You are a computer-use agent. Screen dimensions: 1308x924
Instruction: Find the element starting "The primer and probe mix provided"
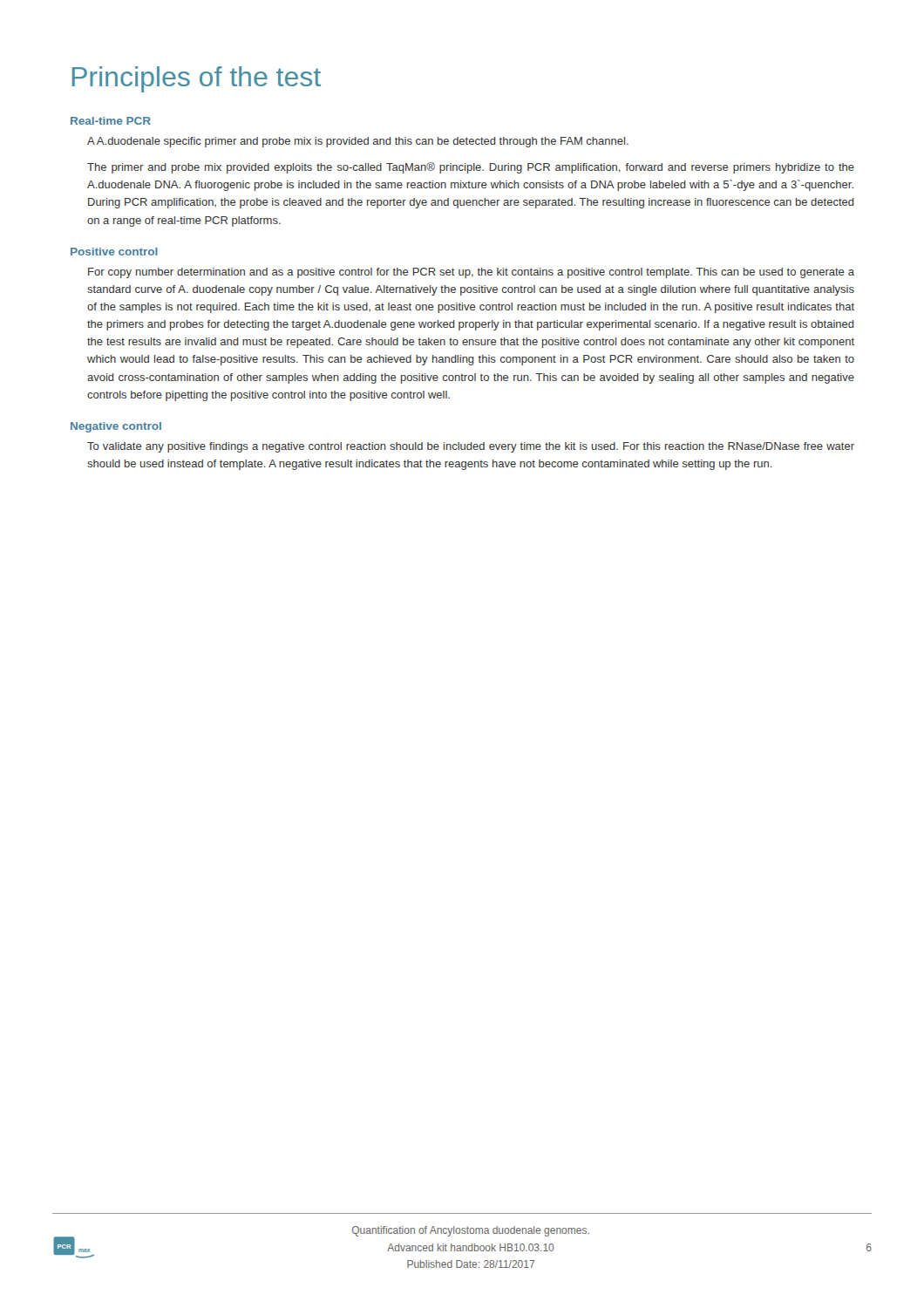click(x=471, y=193)
